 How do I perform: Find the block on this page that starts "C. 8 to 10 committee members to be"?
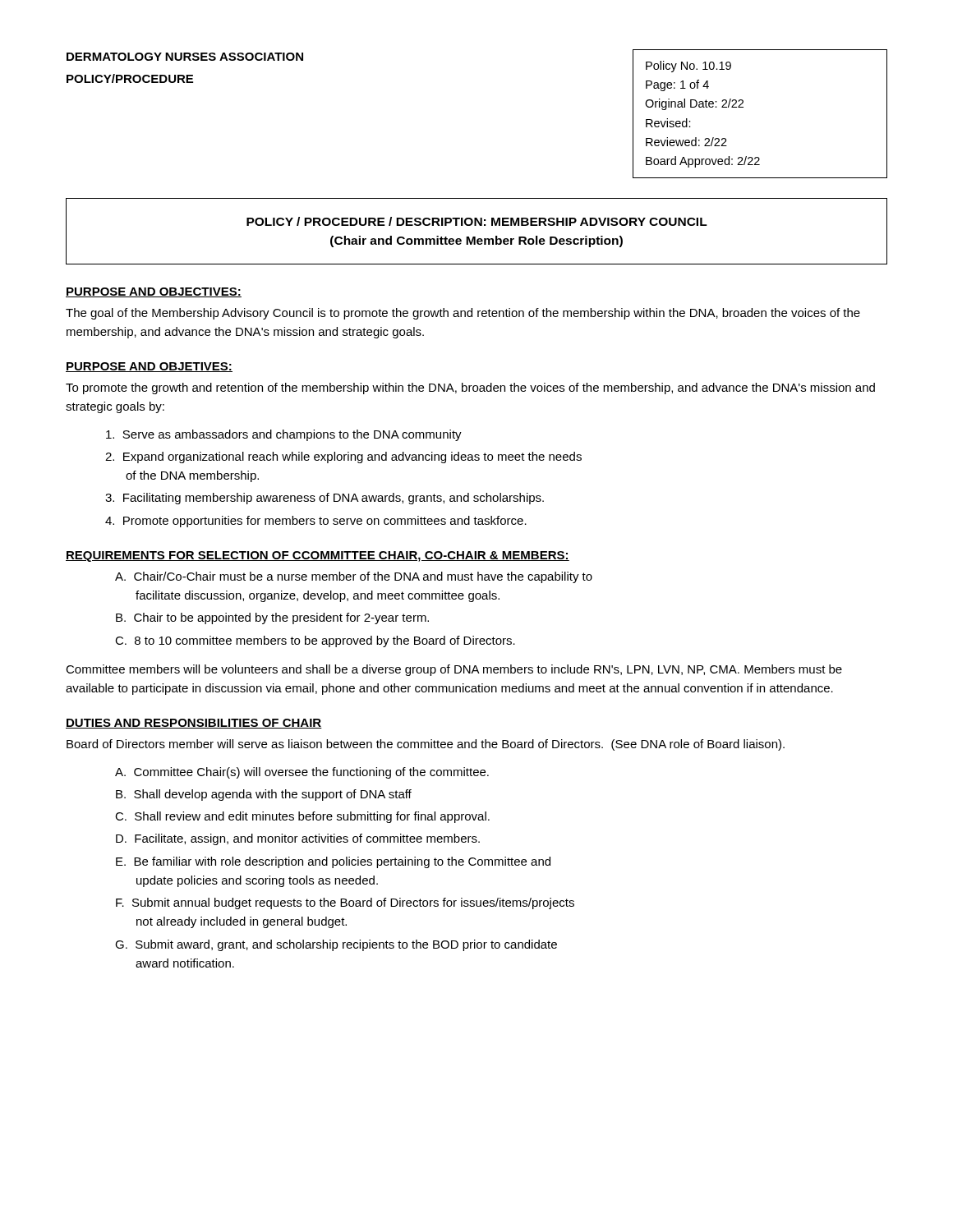(x=315, y=640)
